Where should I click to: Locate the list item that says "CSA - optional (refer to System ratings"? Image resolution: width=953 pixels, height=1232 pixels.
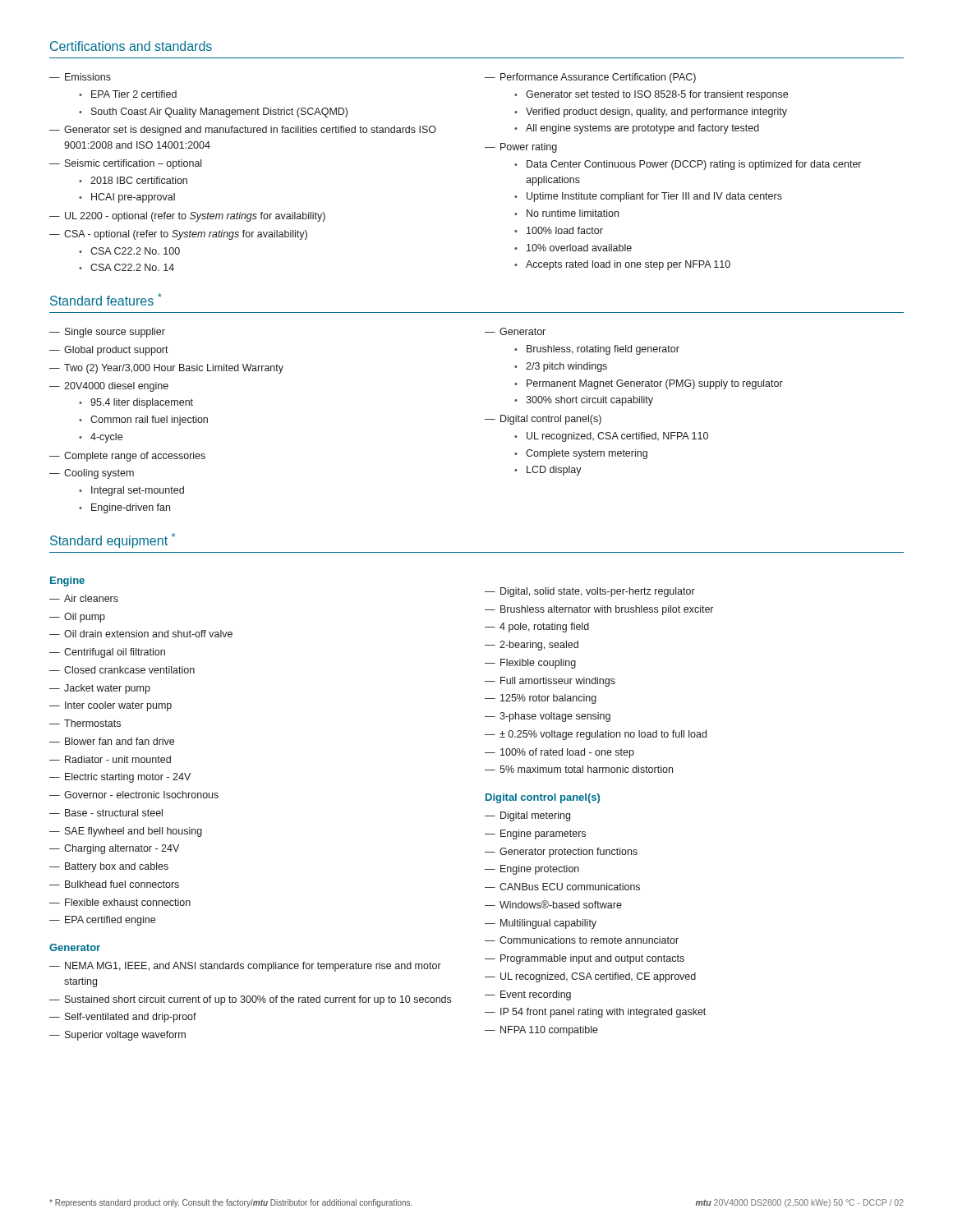pyautogui.click(x=186, y=235)
